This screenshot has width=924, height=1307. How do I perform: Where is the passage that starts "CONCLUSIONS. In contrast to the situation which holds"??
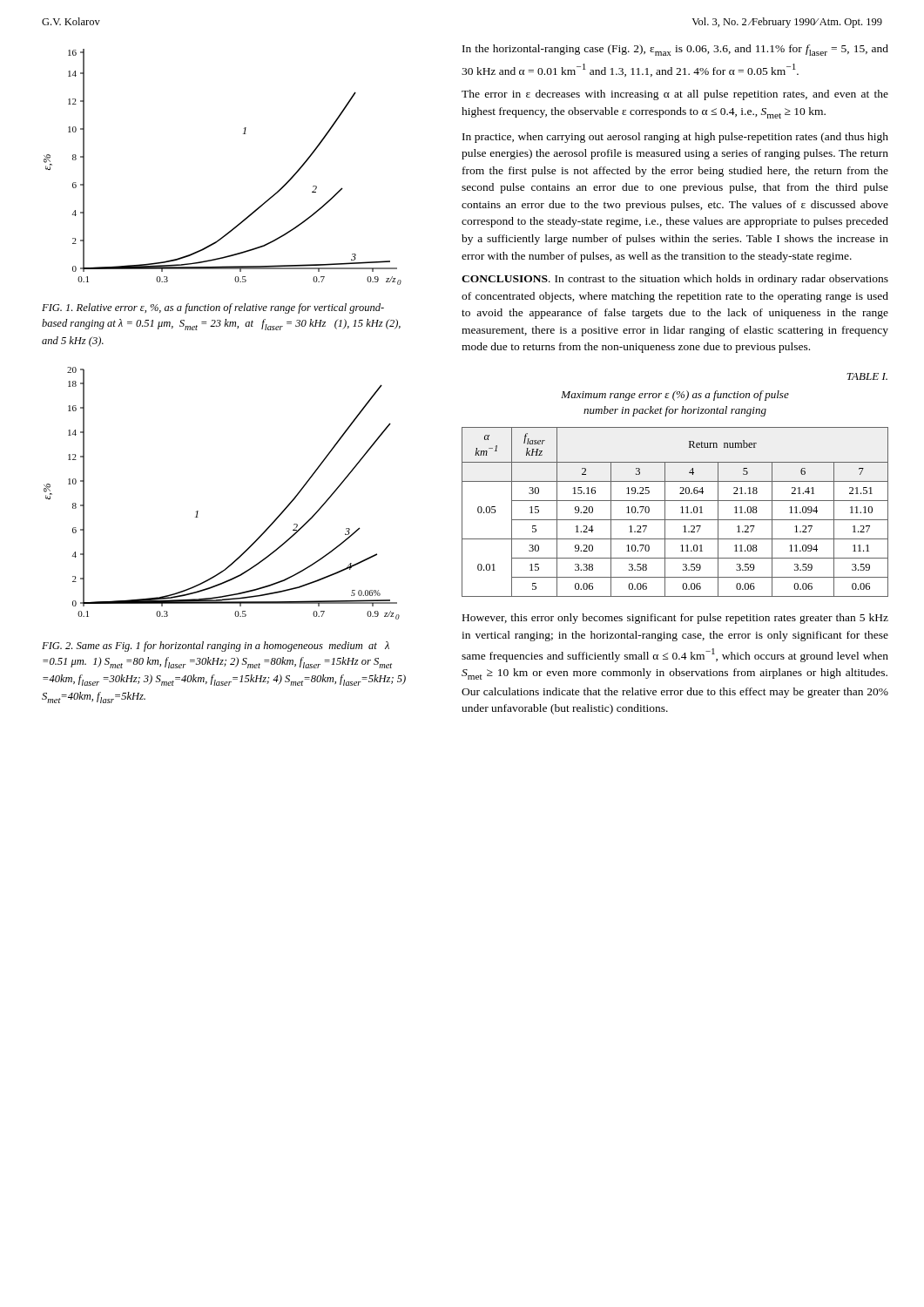tap(675, 313)
